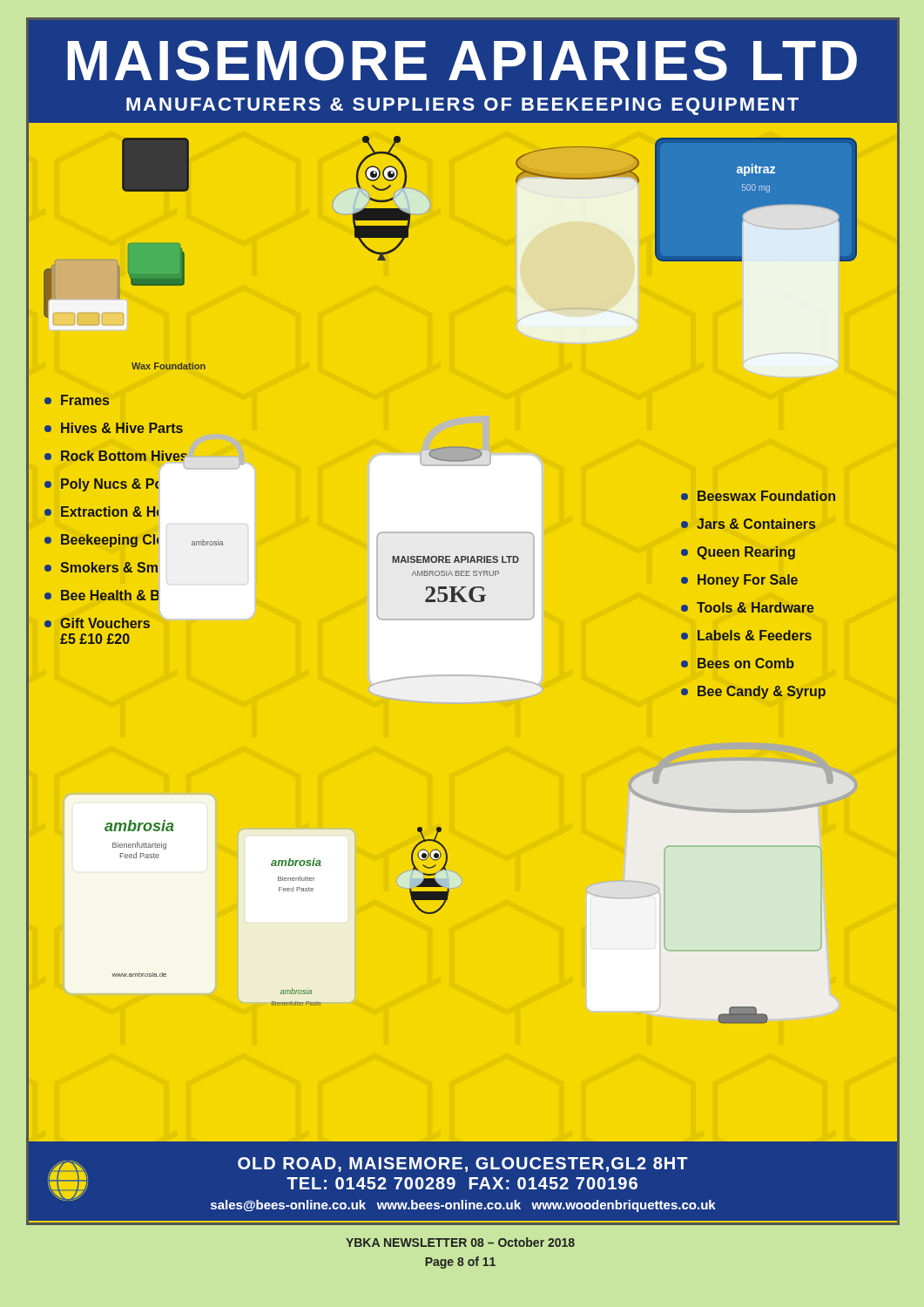Find the list item containing "Beekeeping Clothing"
The image size is (924, 1307).
click(122, 541)
